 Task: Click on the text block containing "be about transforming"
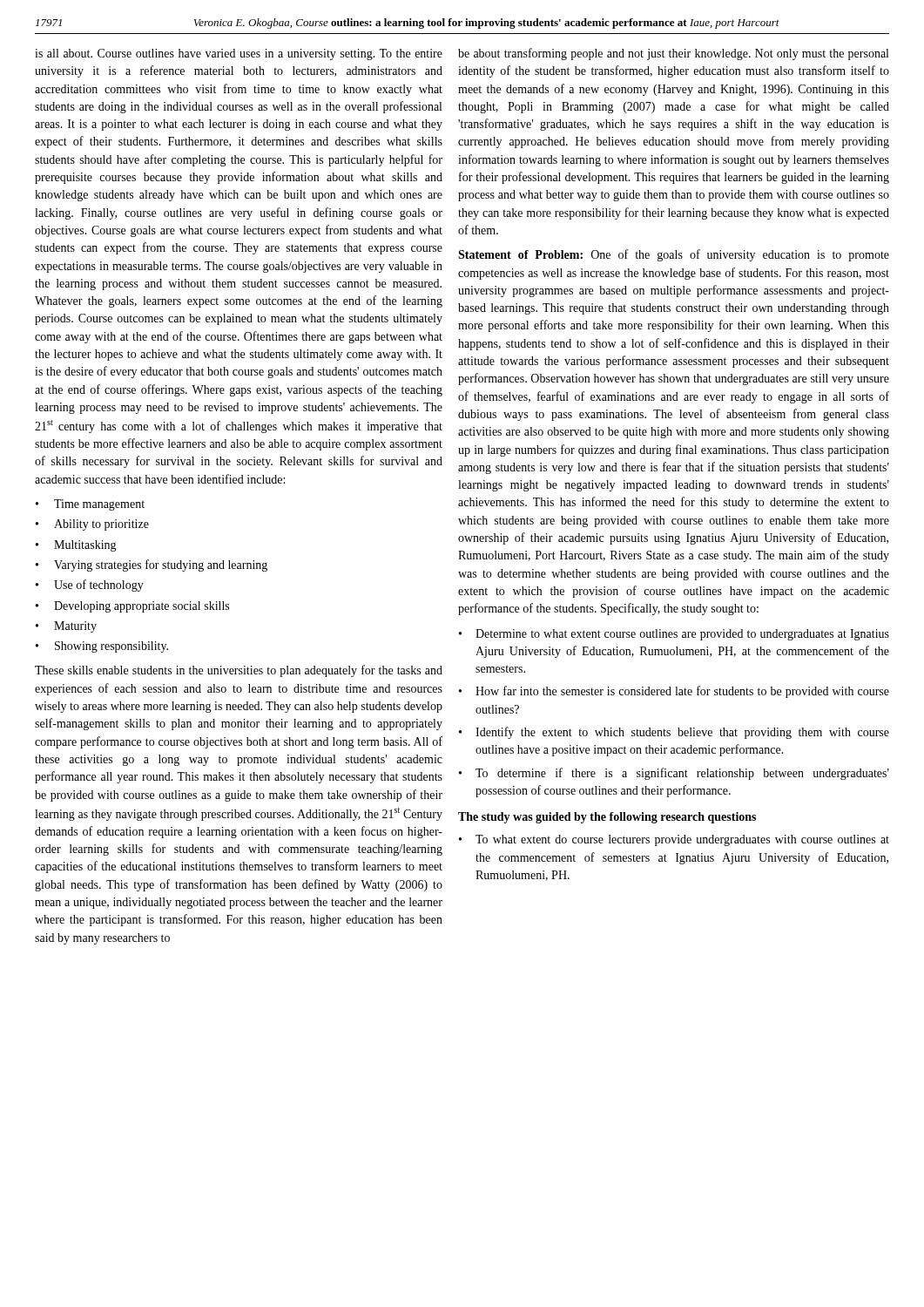pyautogui.click(x=674, y=143)
